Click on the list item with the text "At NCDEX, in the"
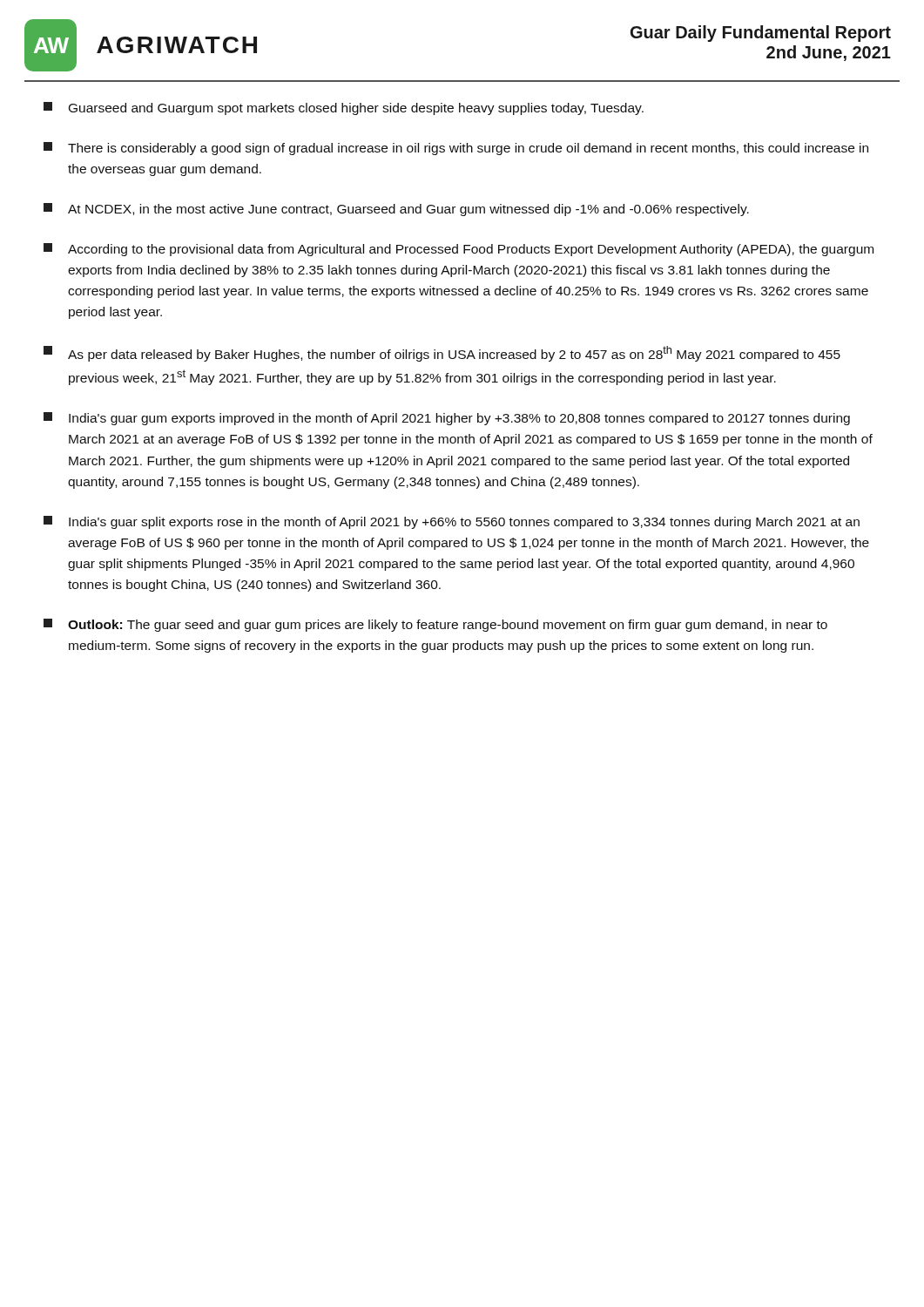 click(462, 209)
